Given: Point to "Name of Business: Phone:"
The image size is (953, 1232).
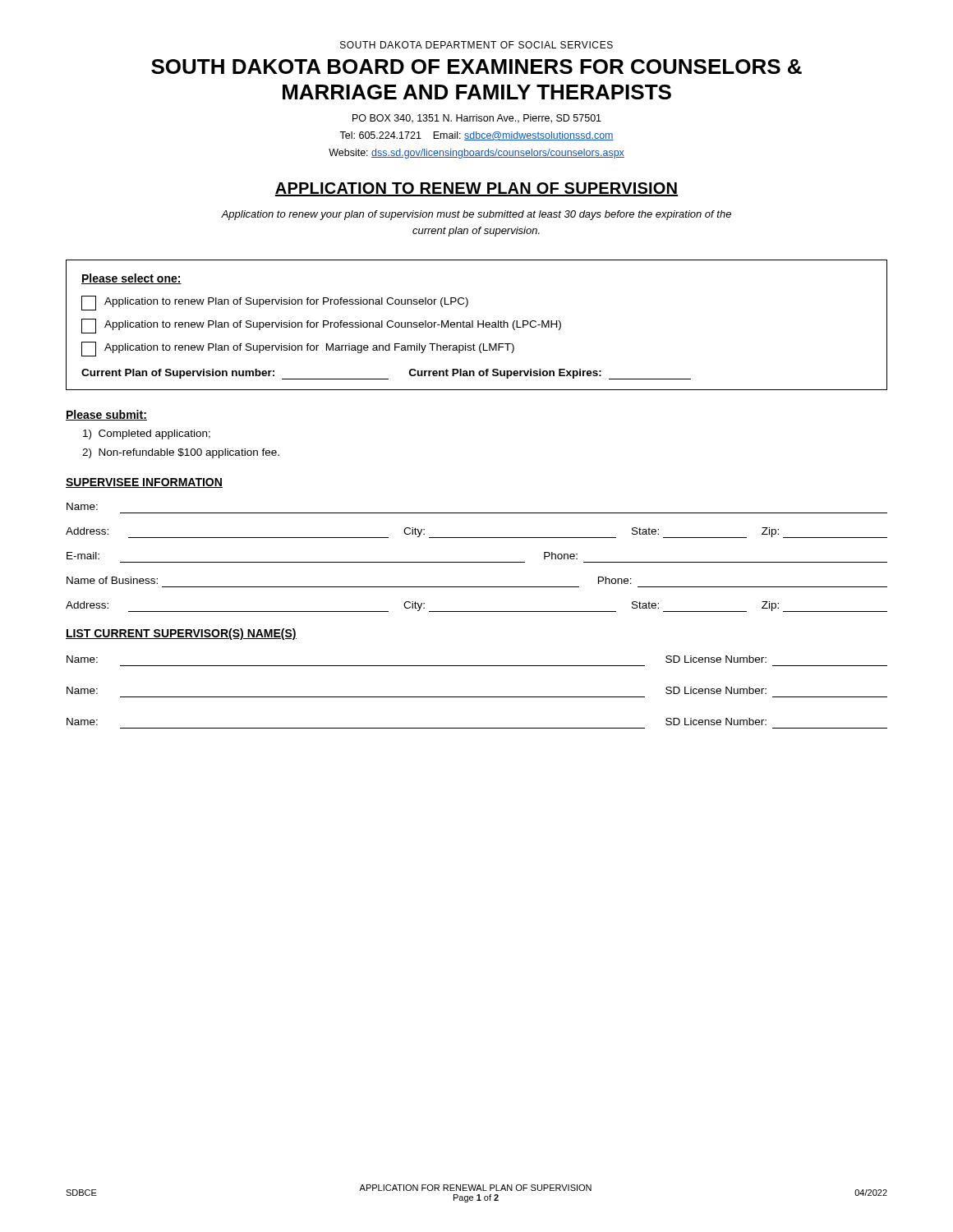Looking at the screenshot, I should coord(476,581).
